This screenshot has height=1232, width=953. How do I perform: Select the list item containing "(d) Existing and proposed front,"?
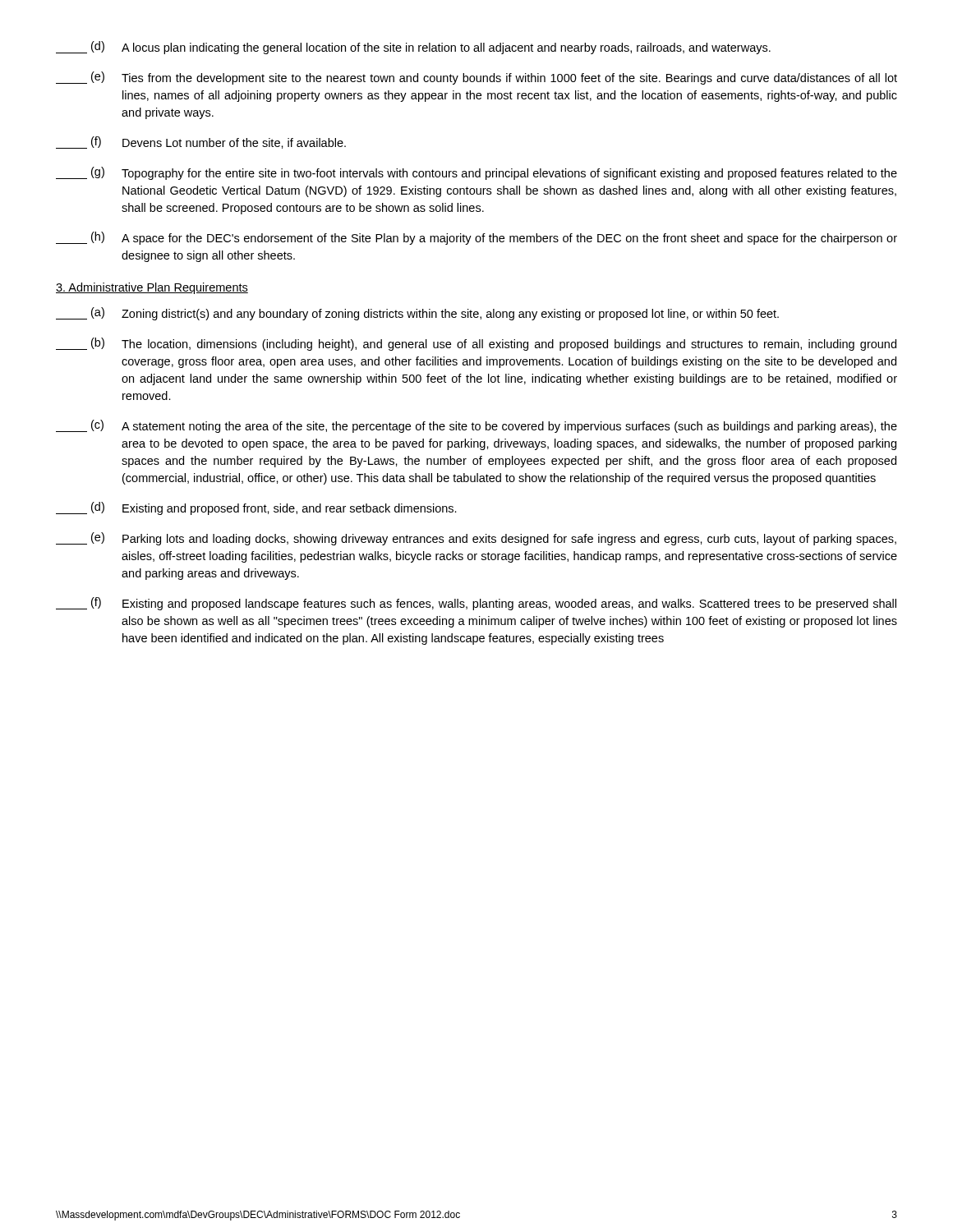[x=256, y=508]
